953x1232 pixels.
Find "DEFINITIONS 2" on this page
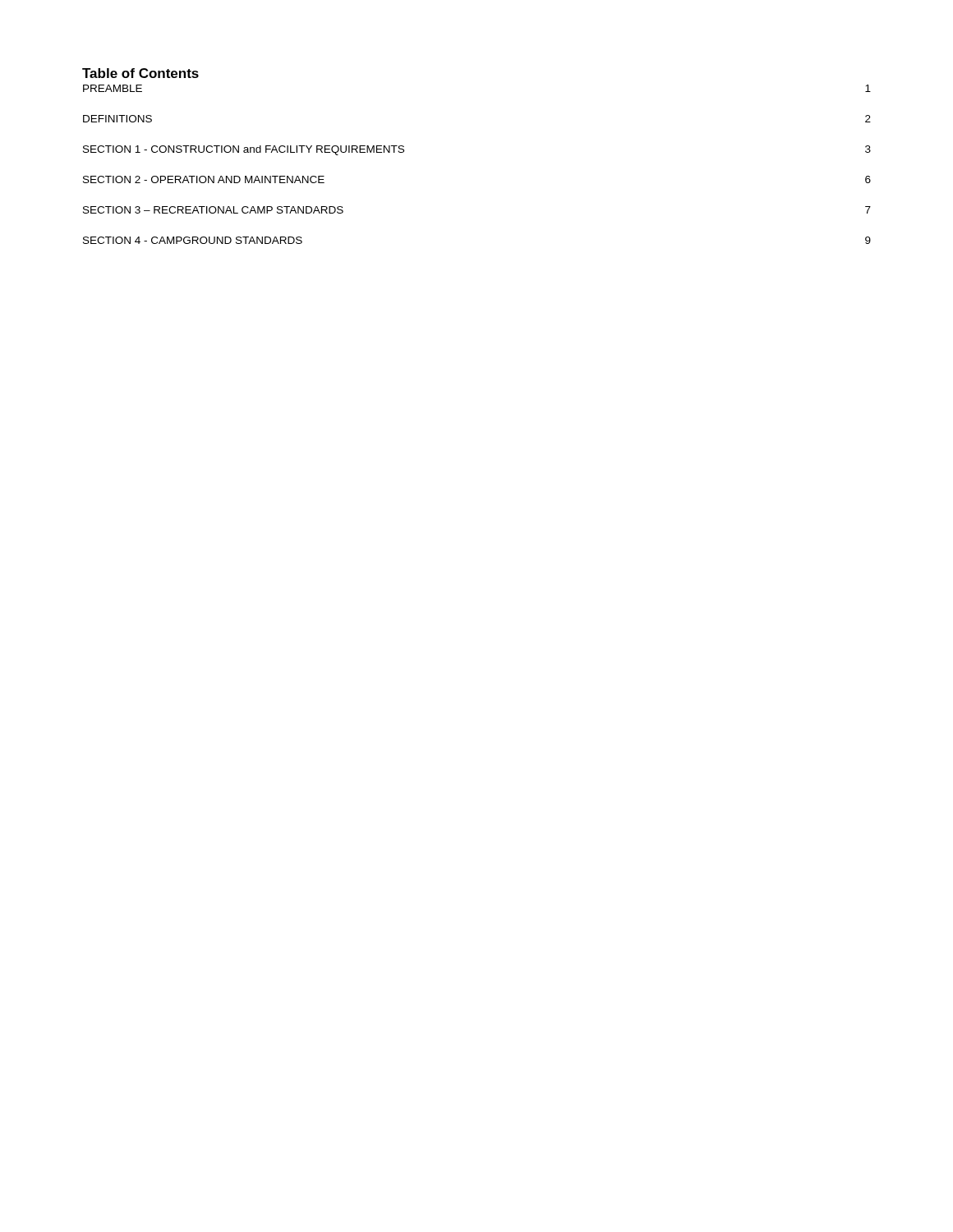pyautogui.click(x=116, y=119)
